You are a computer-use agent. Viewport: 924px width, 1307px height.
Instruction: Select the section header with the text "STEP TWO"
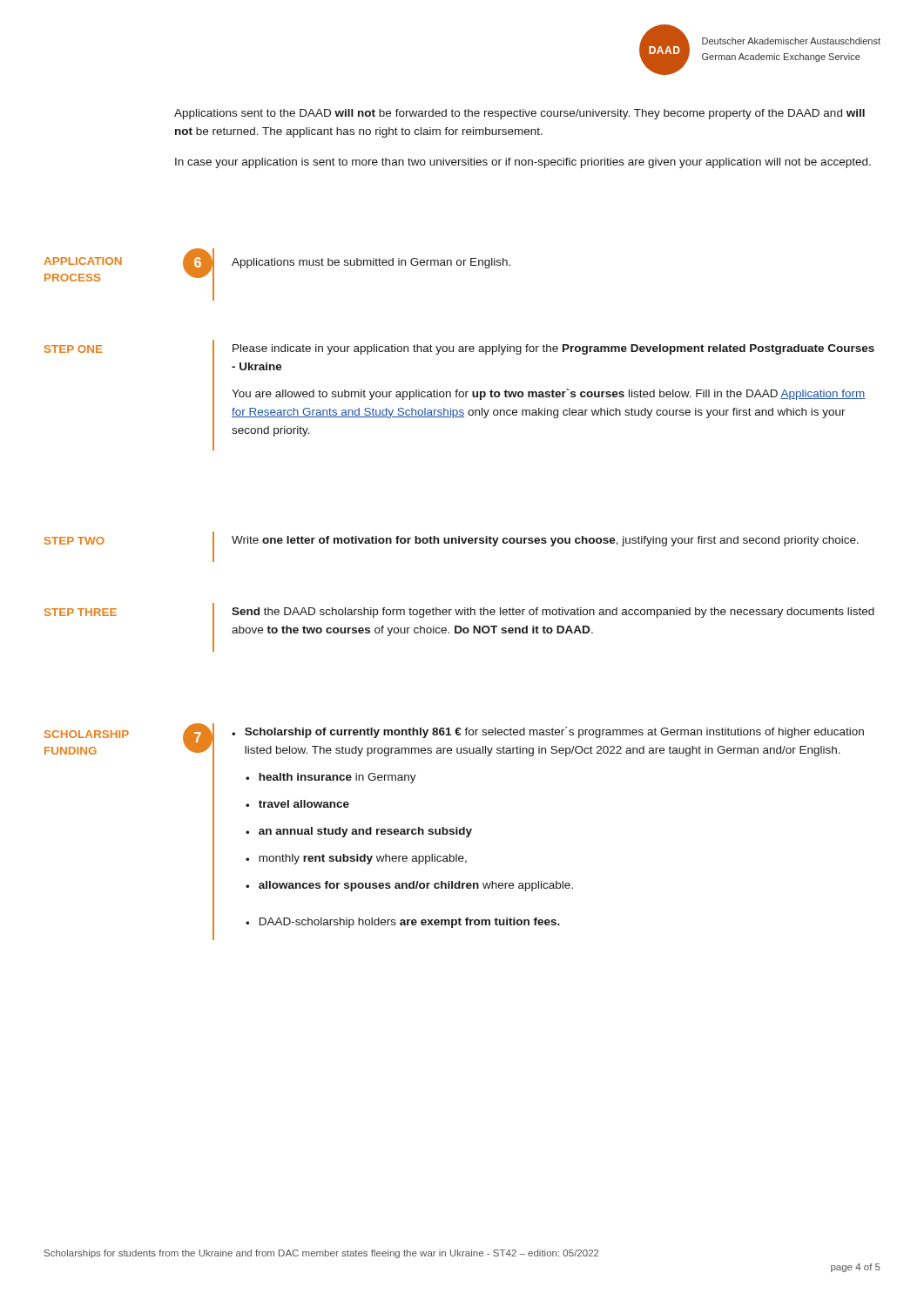click(74, 541)
